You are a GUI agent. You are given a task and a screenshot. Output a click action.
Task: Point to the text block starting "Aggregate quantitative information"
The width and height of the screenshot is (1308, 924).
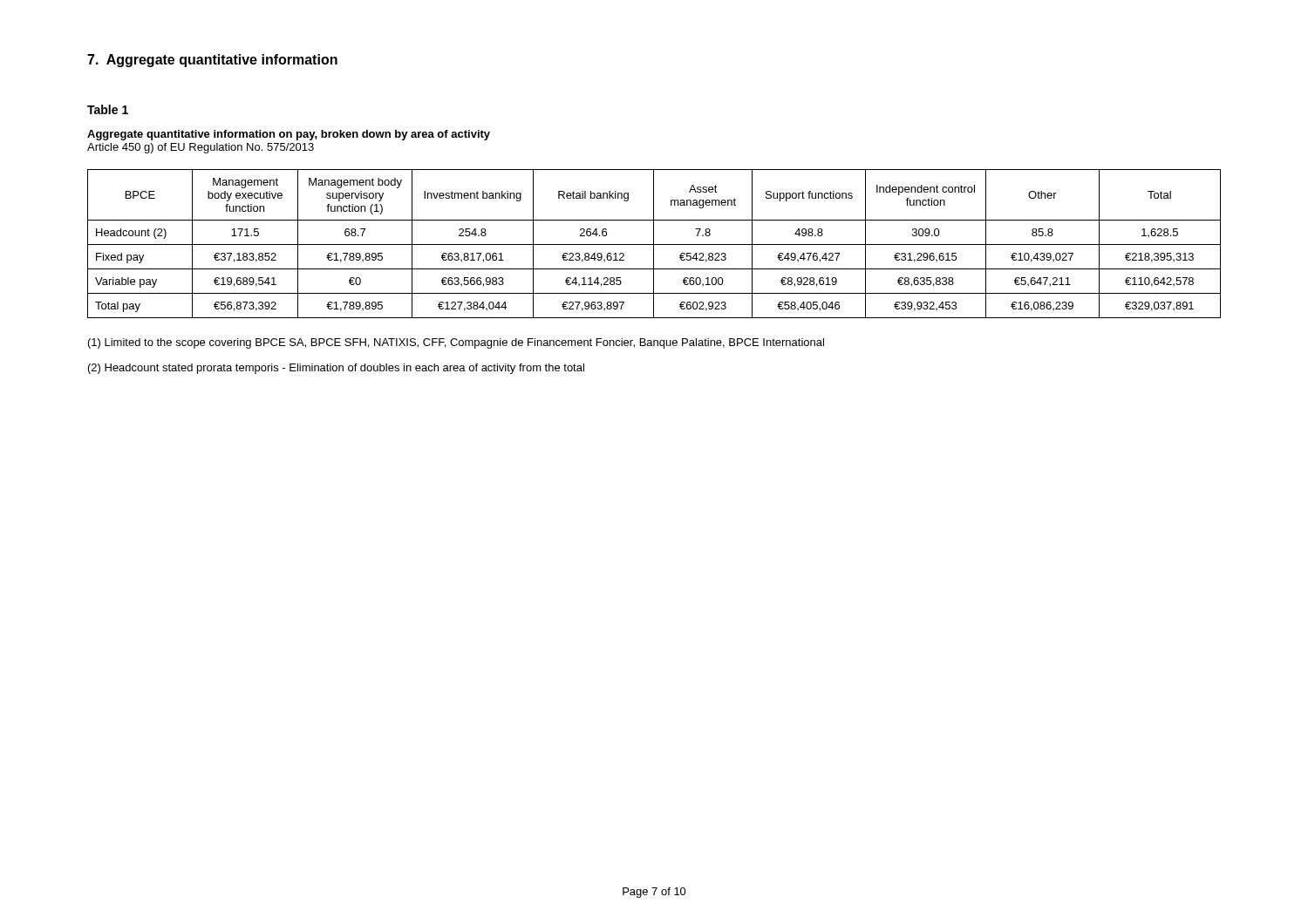289,135
